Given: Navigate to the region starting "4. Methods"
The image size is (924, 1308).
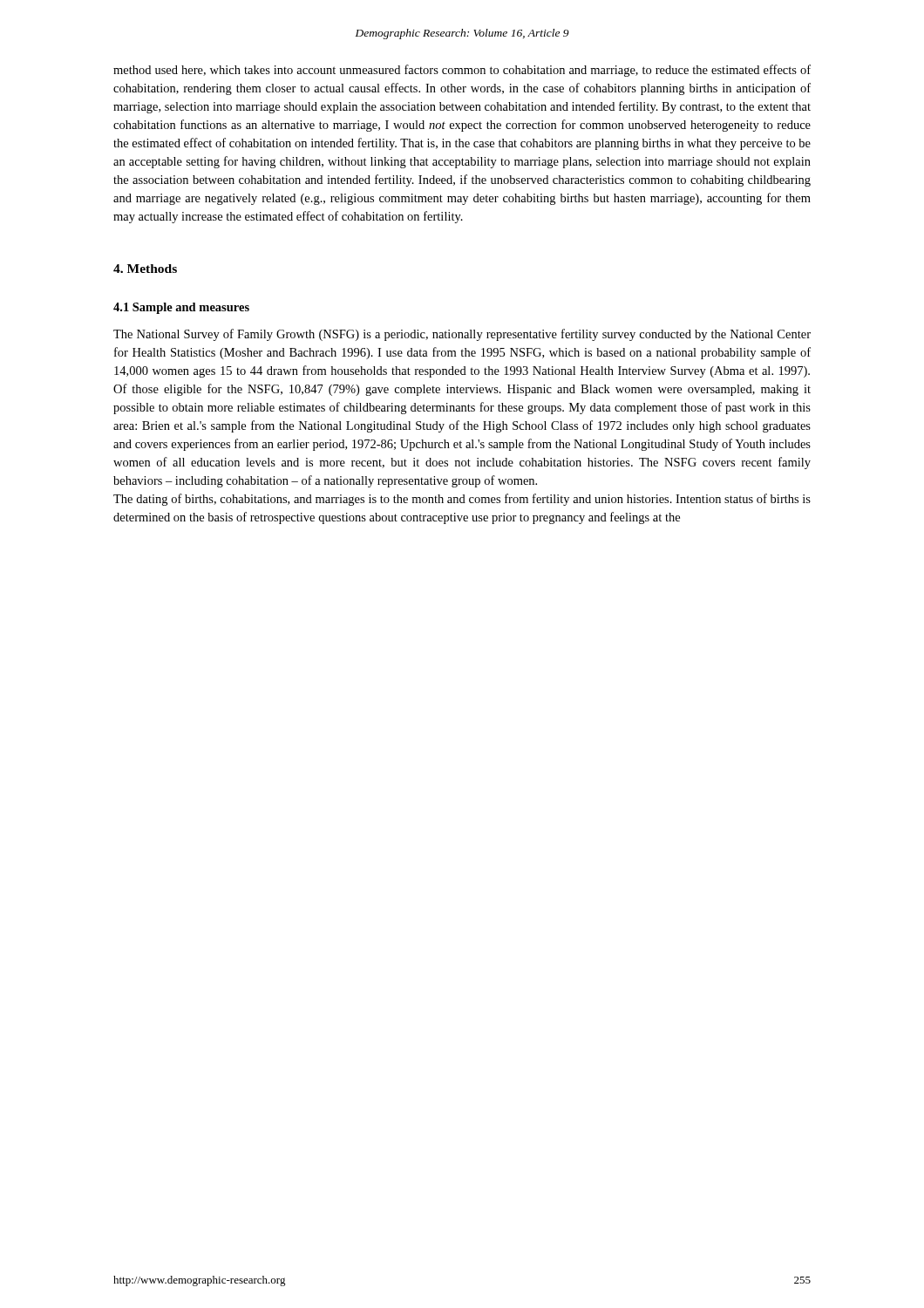Looking at the screenshot, I should pyautogui.click(x=145, y=268).
